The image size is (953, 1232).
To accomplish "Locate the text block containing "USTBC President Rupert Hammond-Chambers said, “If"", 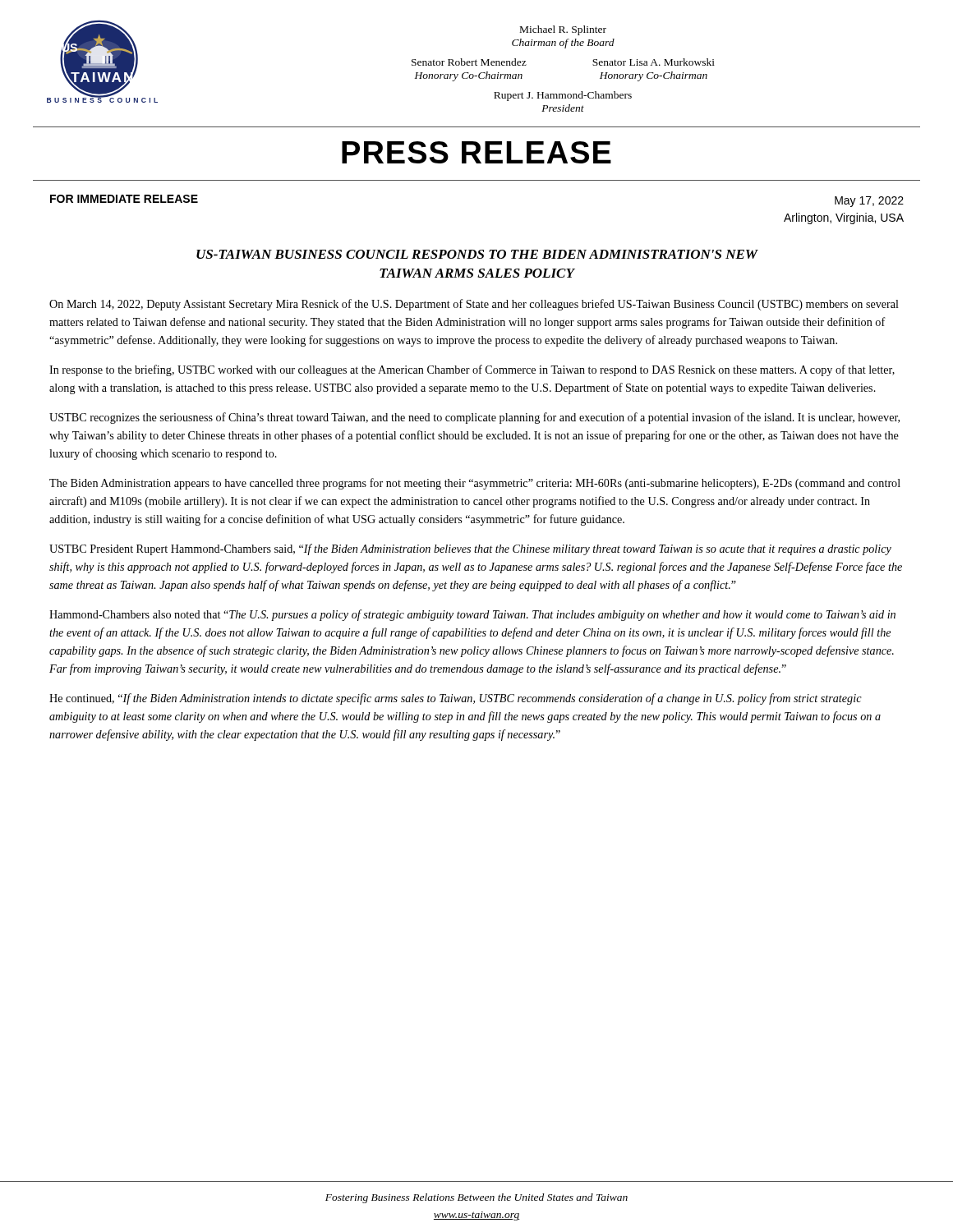I will [x=476, y=567].
